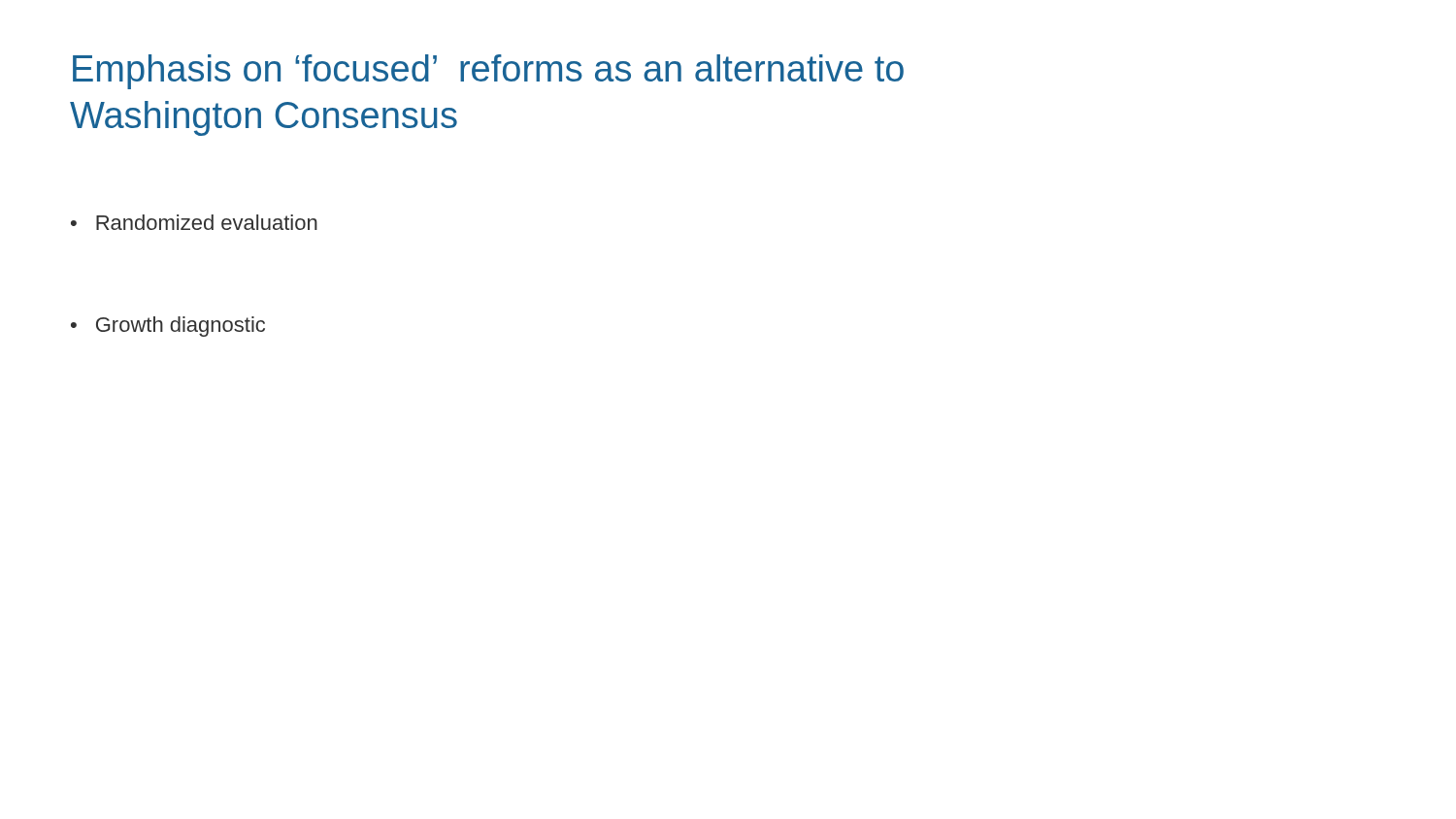The width and height of the screenshot is (1456, 819).
Task: Click on the element starting "• Randomized evaluation"
Action: pos(194,224)
